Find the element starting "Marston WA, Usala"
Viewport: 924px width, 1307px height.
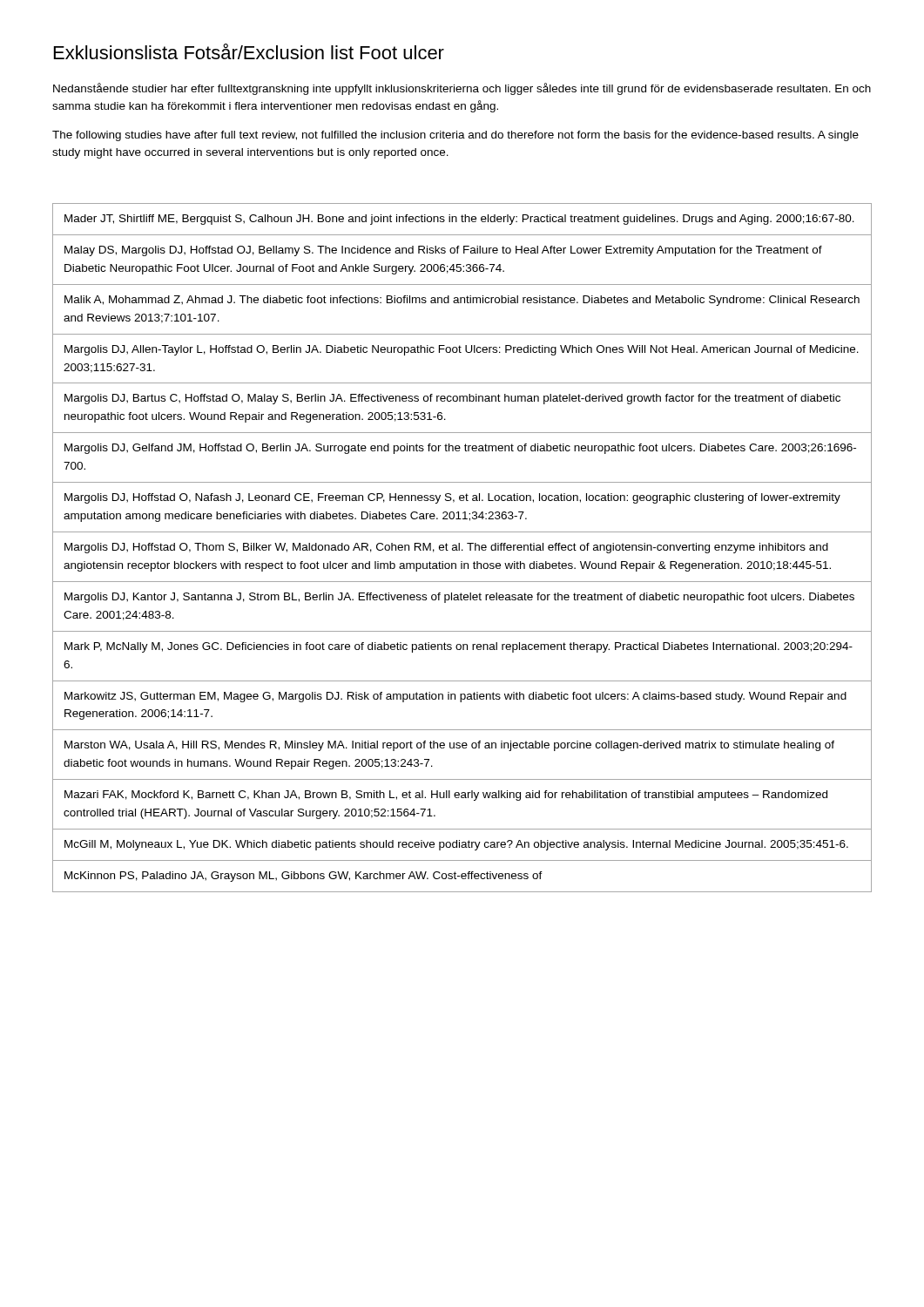tap(449, 754)
